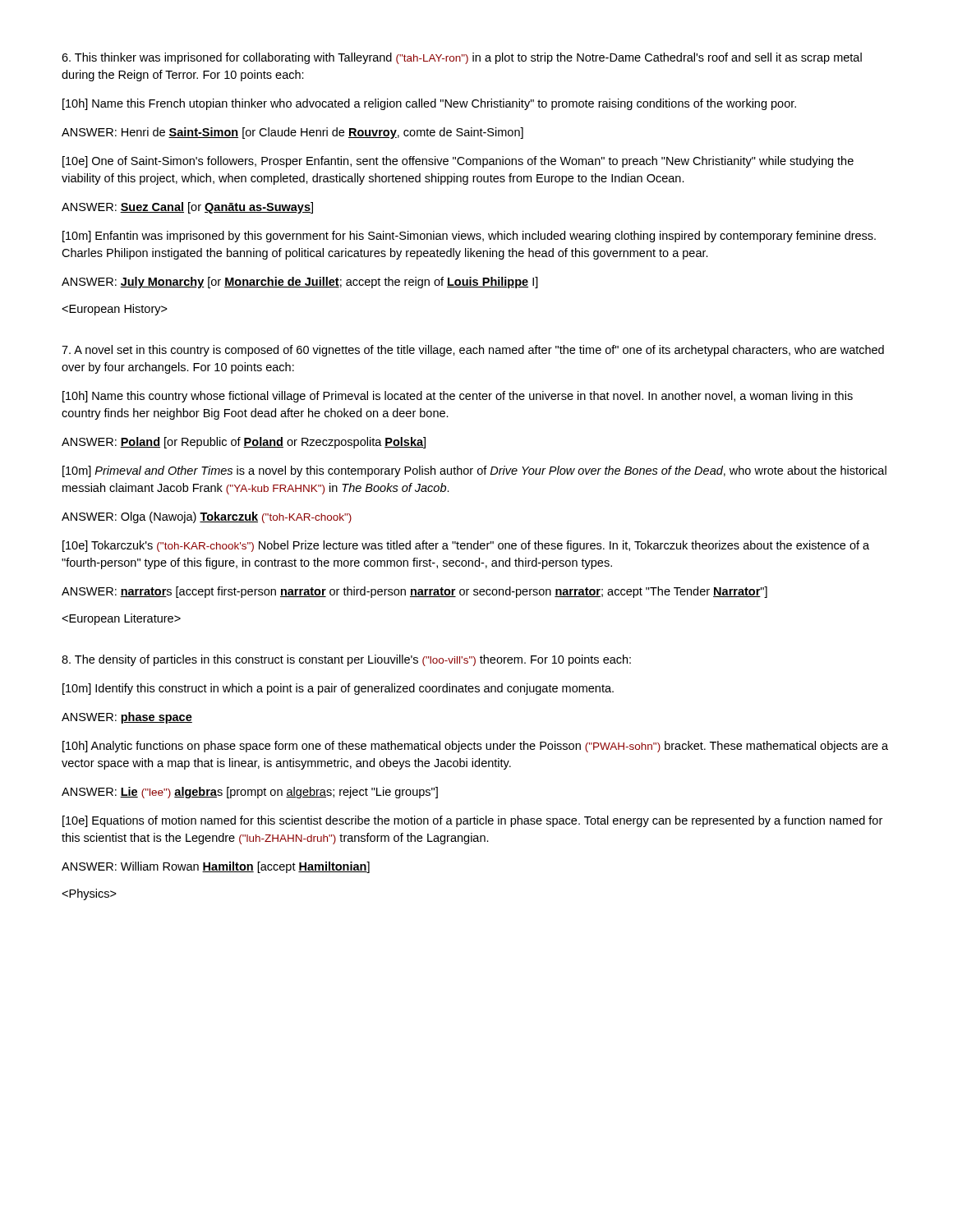Click on the text with the text "ANSWER: phase space"

[x=127, y=717]
